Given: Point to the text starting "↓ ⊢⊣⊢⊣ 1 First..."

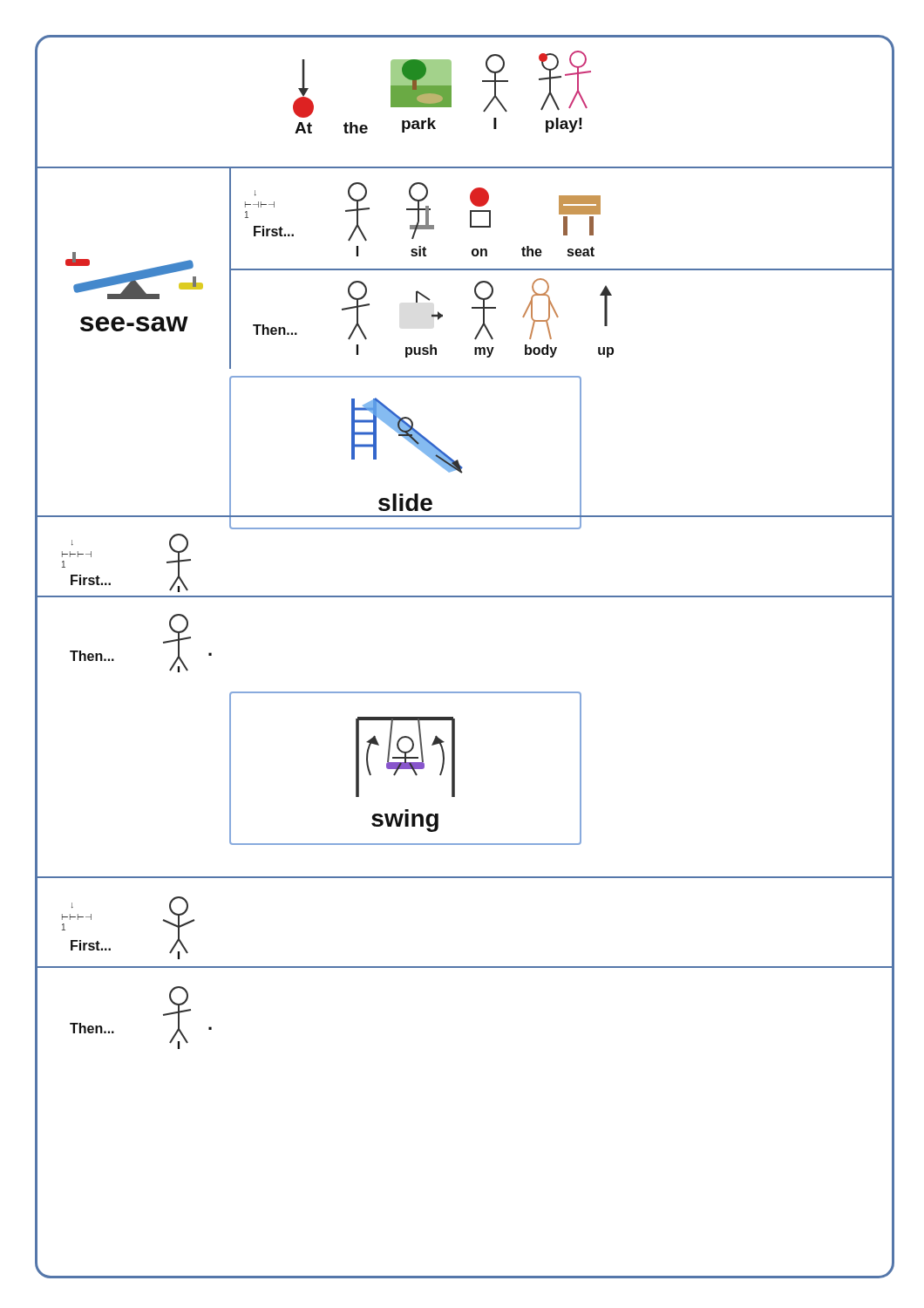Looking at the screenshot, I should point(552,218).
